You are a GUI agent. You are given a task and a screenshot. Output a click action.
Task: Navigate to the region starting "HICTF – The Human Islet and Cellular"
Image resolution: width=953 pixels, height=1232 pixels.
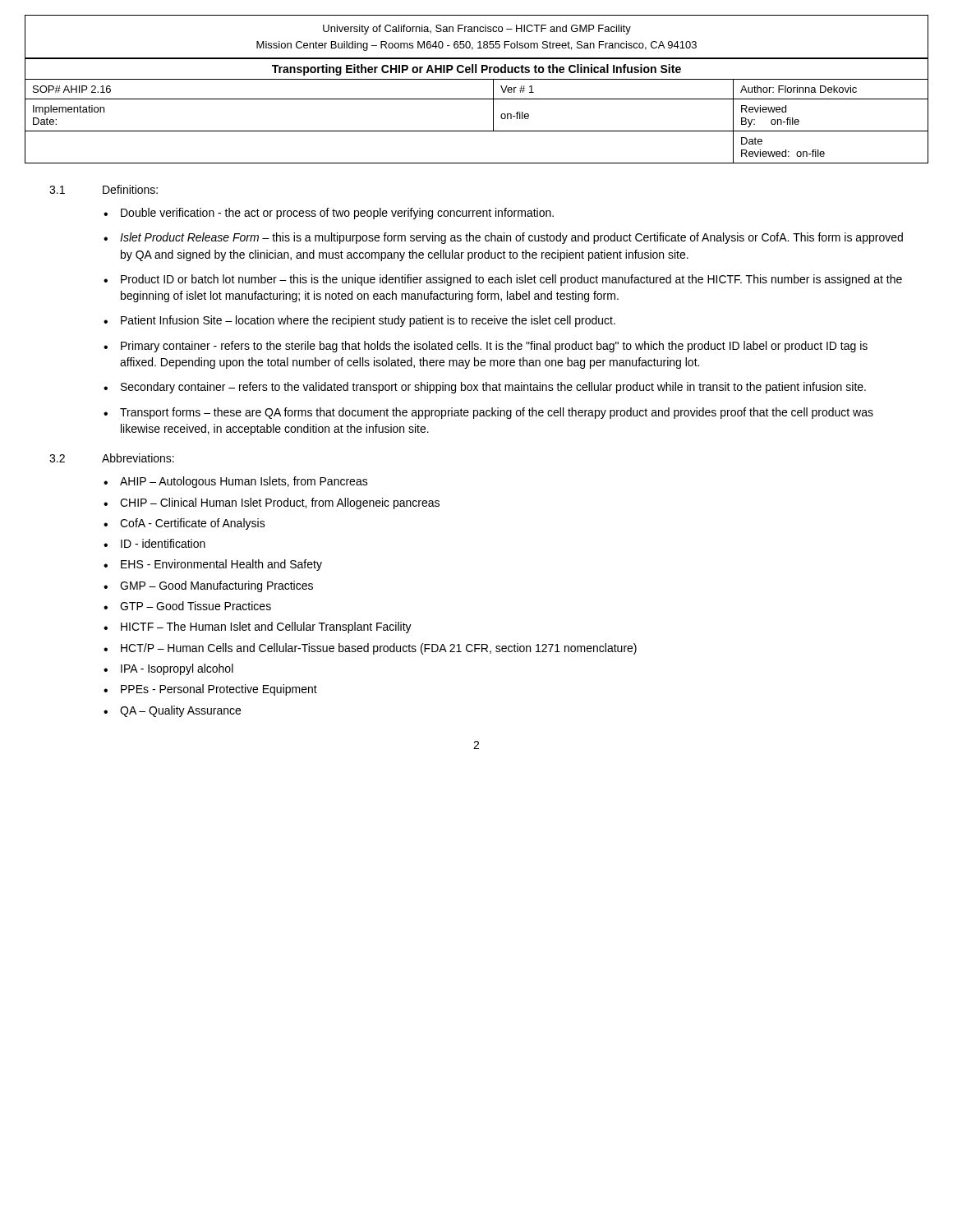coord(266,627)
